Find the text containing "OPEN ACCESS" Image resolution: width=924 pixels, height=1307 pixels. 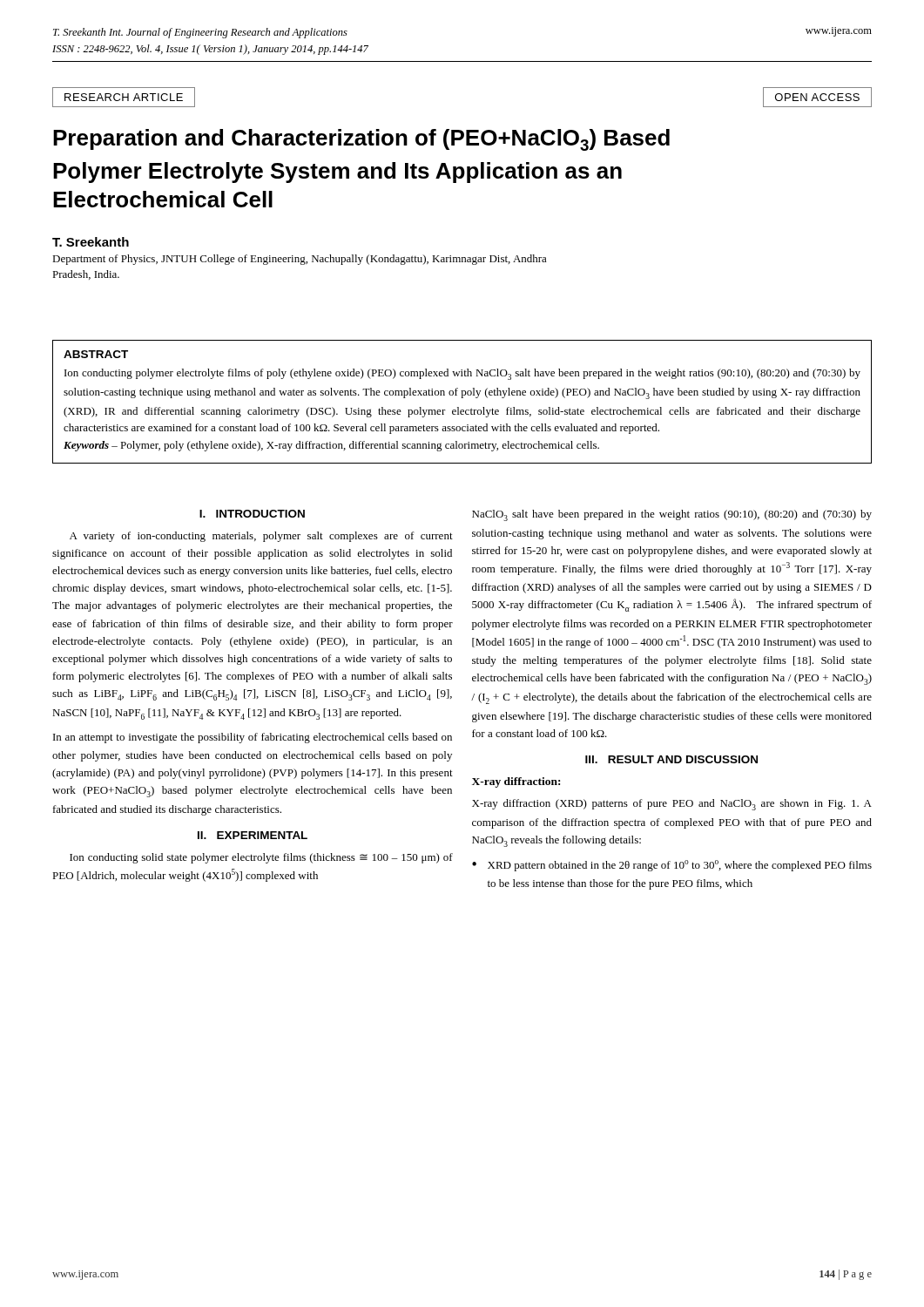[817, 97]
